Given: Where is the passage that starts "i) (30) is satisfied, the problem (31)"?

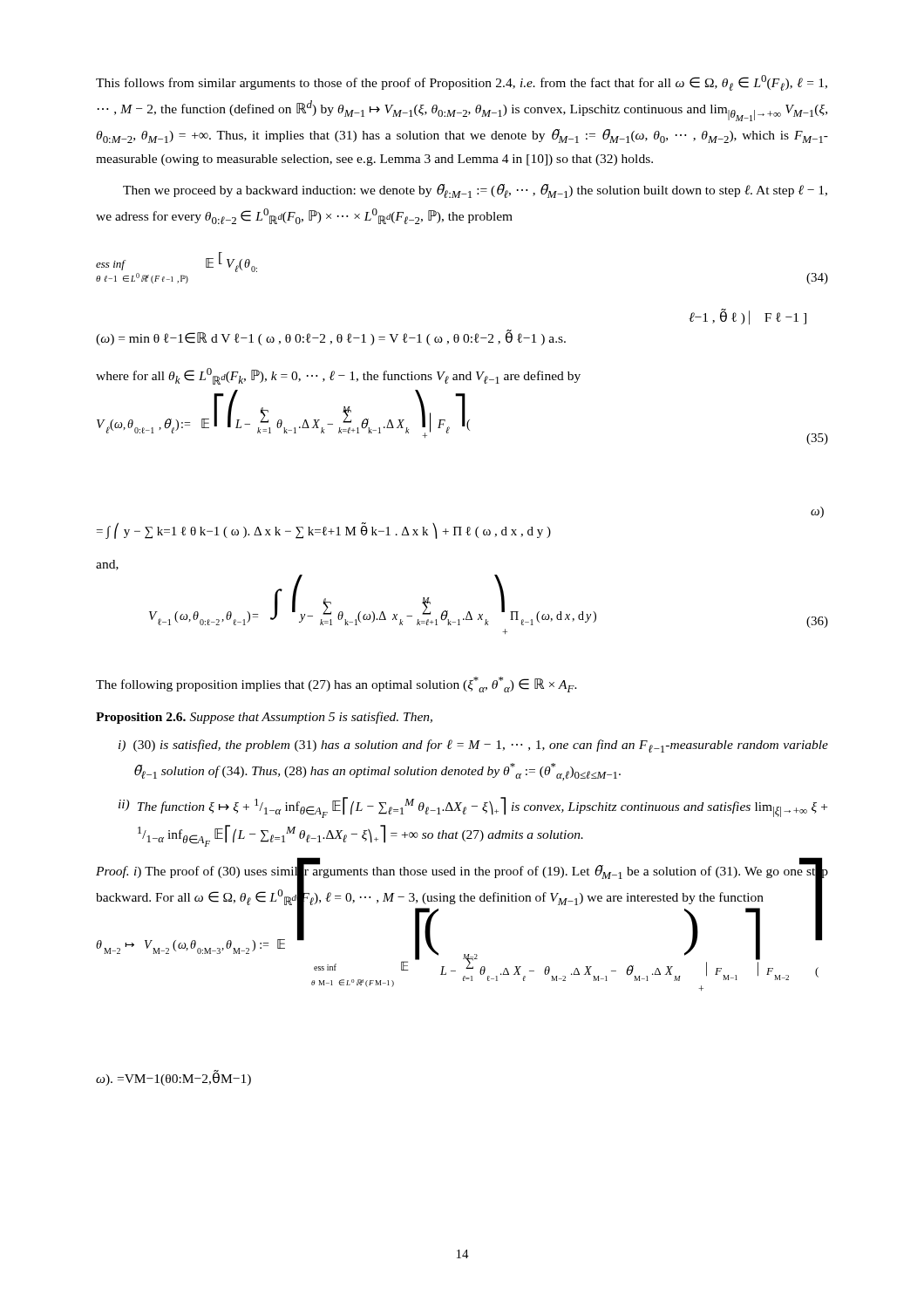Looking at the screenshot, I should tap(473, 760).
